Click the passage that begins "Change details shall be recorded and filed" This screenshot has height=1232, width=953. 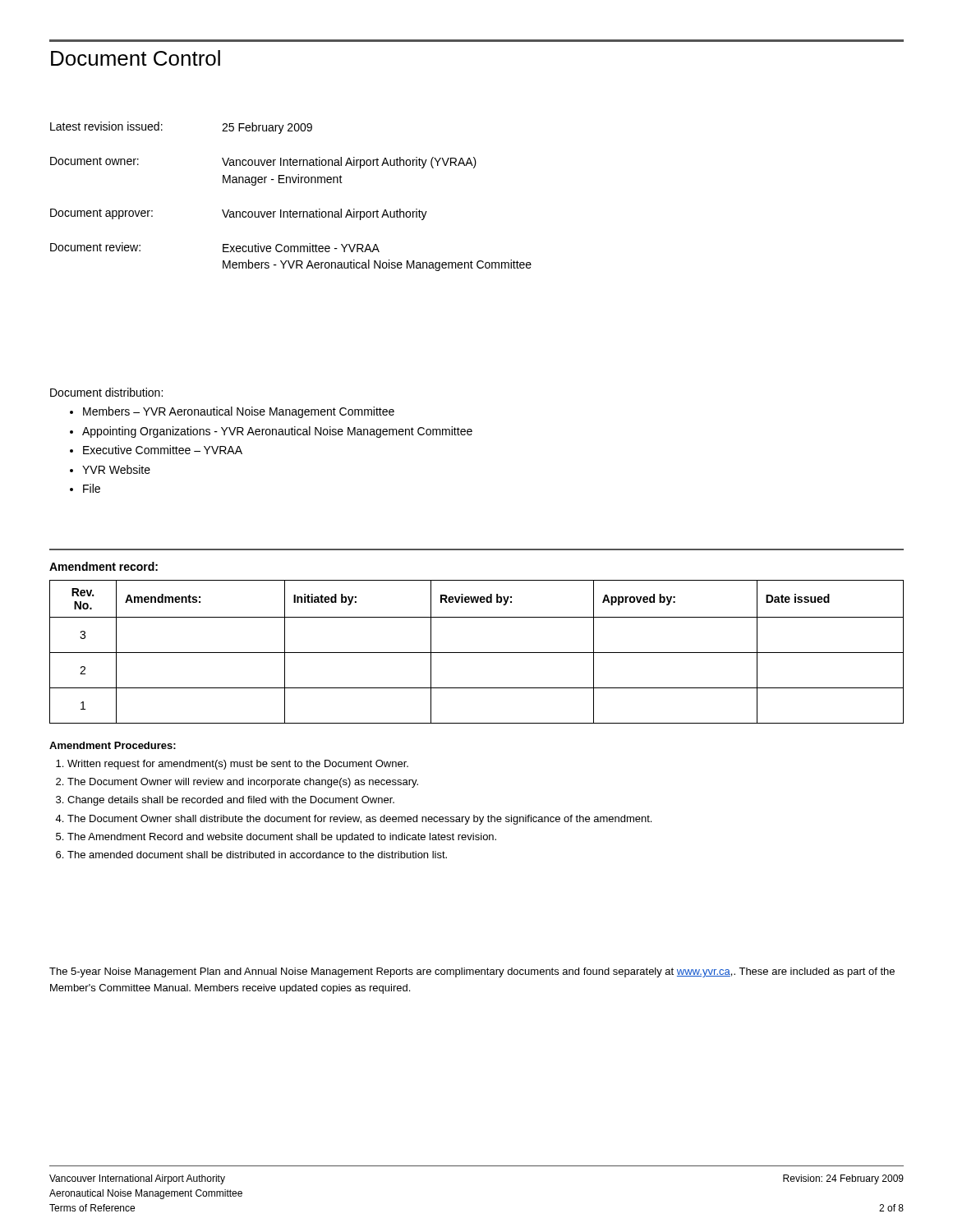pos(231,800)
